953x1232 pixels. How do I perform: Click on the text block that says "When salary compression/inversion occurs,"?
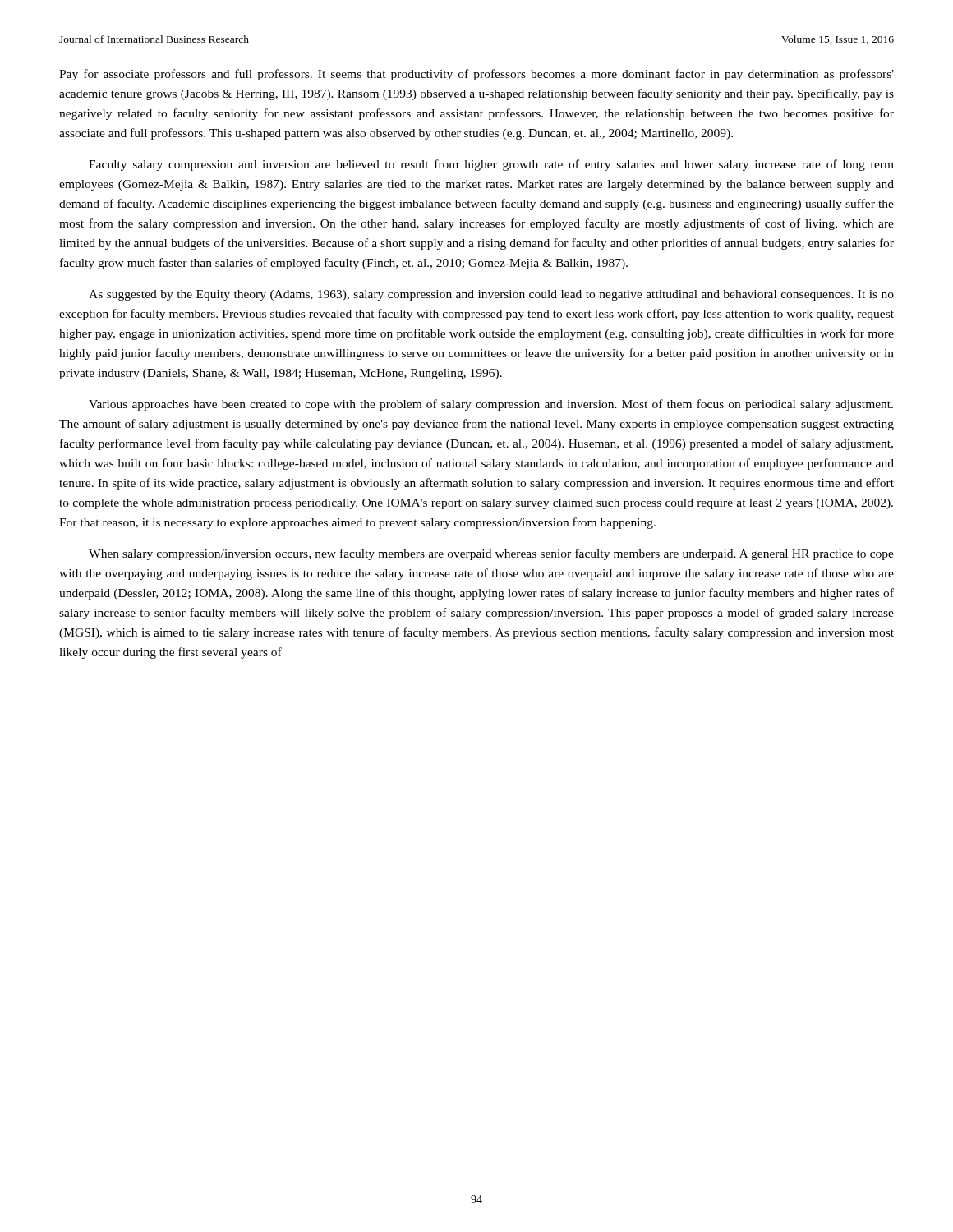tap(476, 603)
